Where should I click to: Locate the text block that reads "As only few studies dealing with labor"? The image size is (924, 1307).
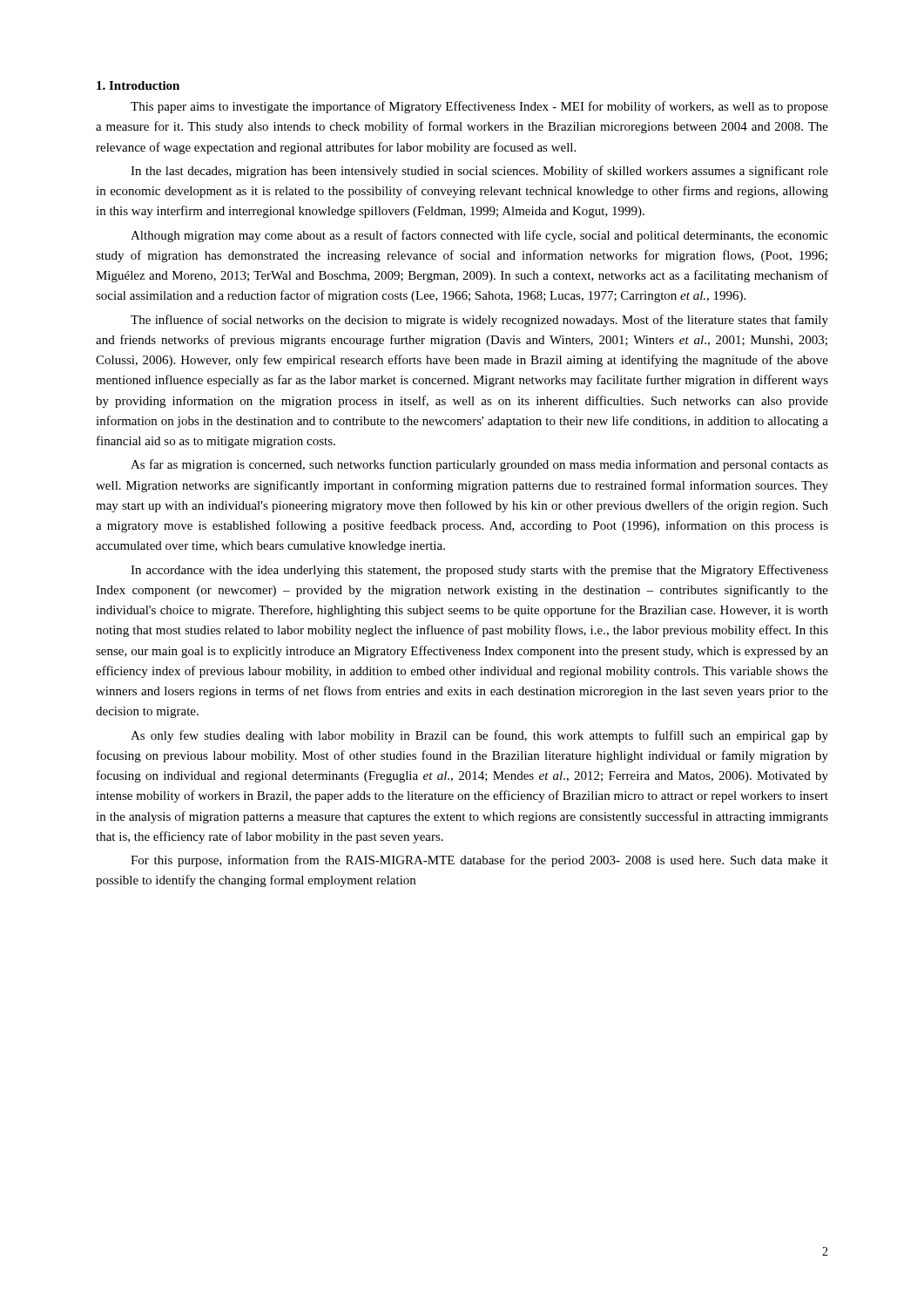(x=462, y=786)
